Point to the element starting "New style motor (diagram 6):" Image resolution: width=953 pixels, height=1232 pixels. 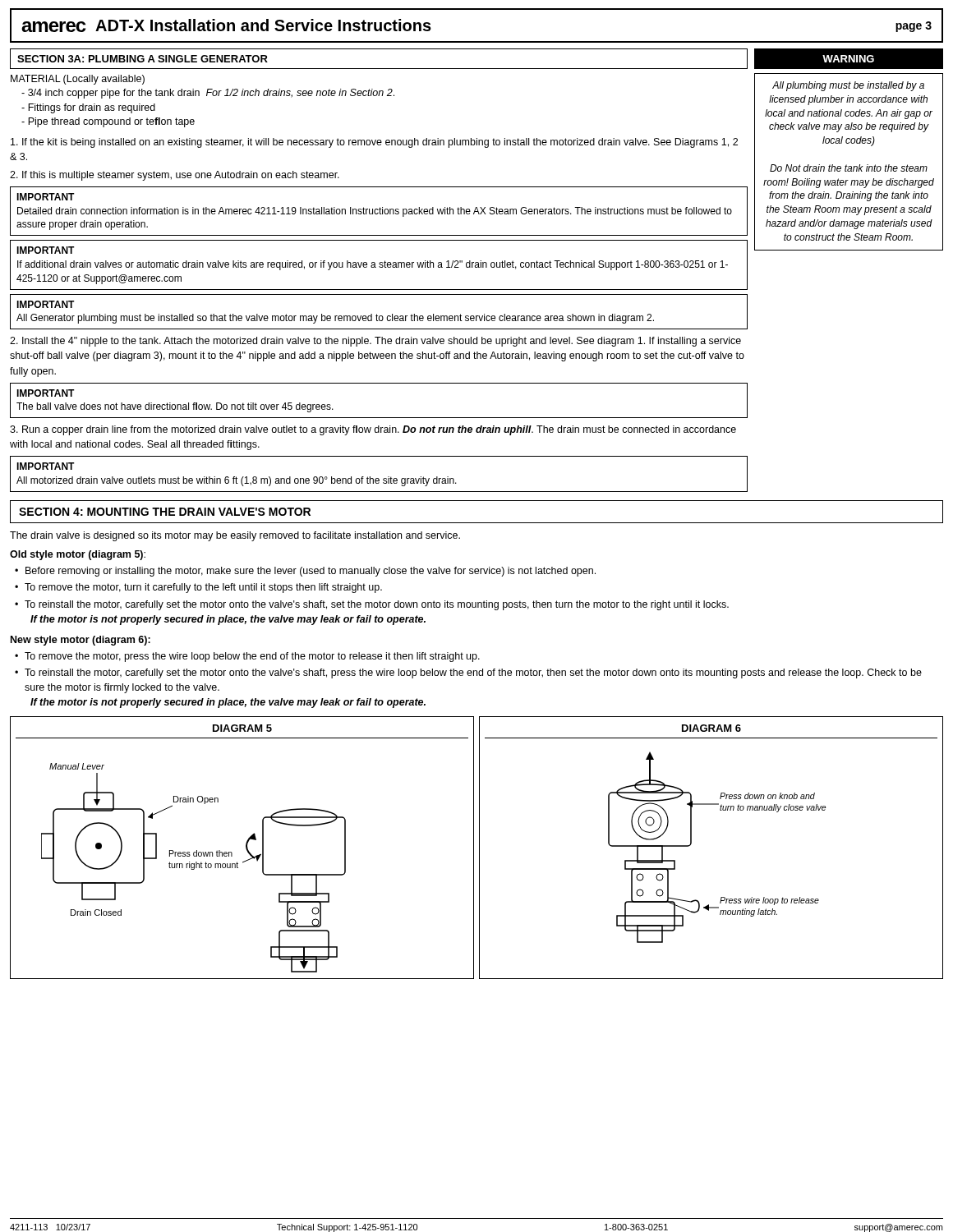coord(80,640)
